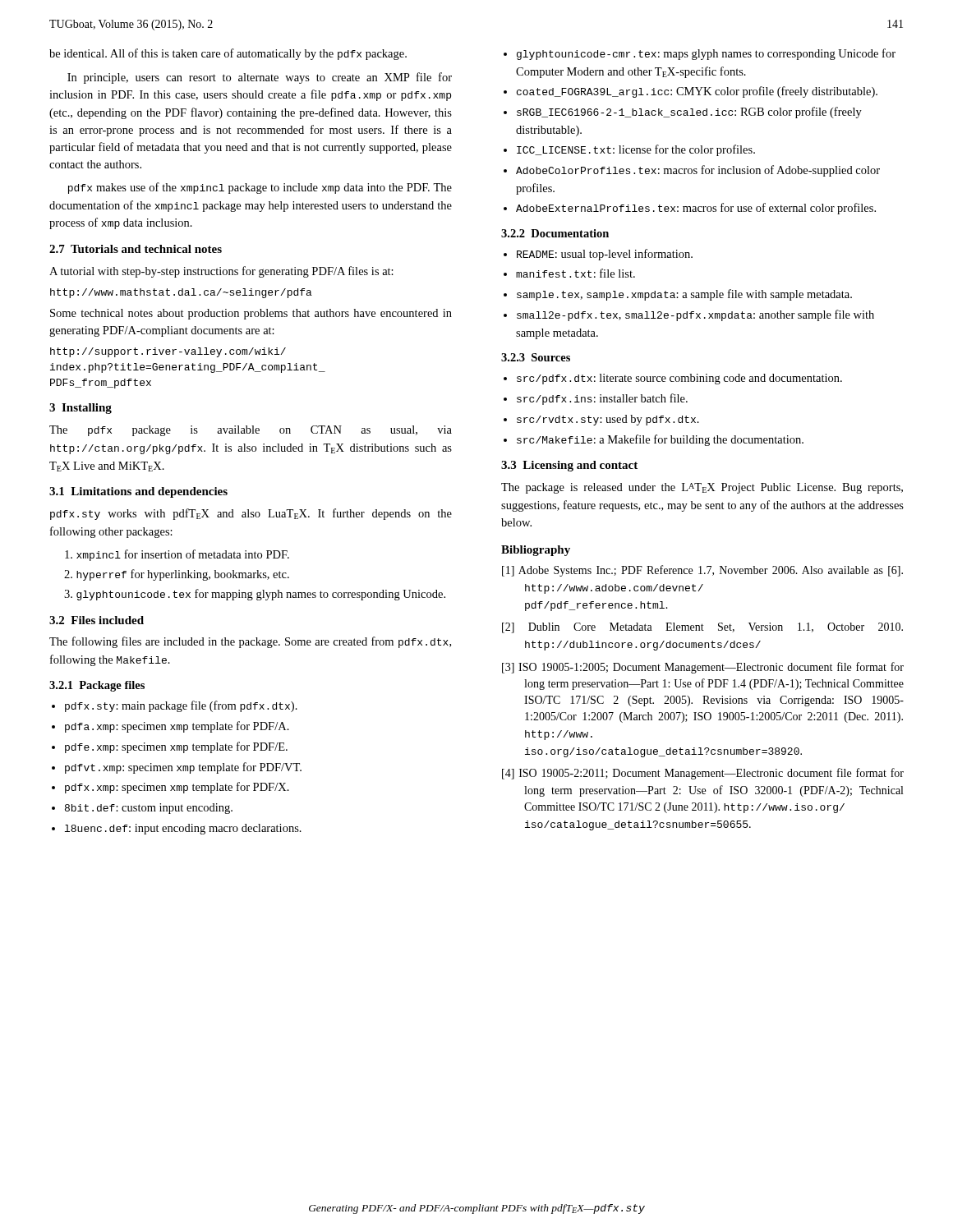Screen dimensions: 1232x953
Task: Locate the list item containing "pdfx.xmp: specimen xmp template for PDF/X."
Action: (x=177, y=788)
